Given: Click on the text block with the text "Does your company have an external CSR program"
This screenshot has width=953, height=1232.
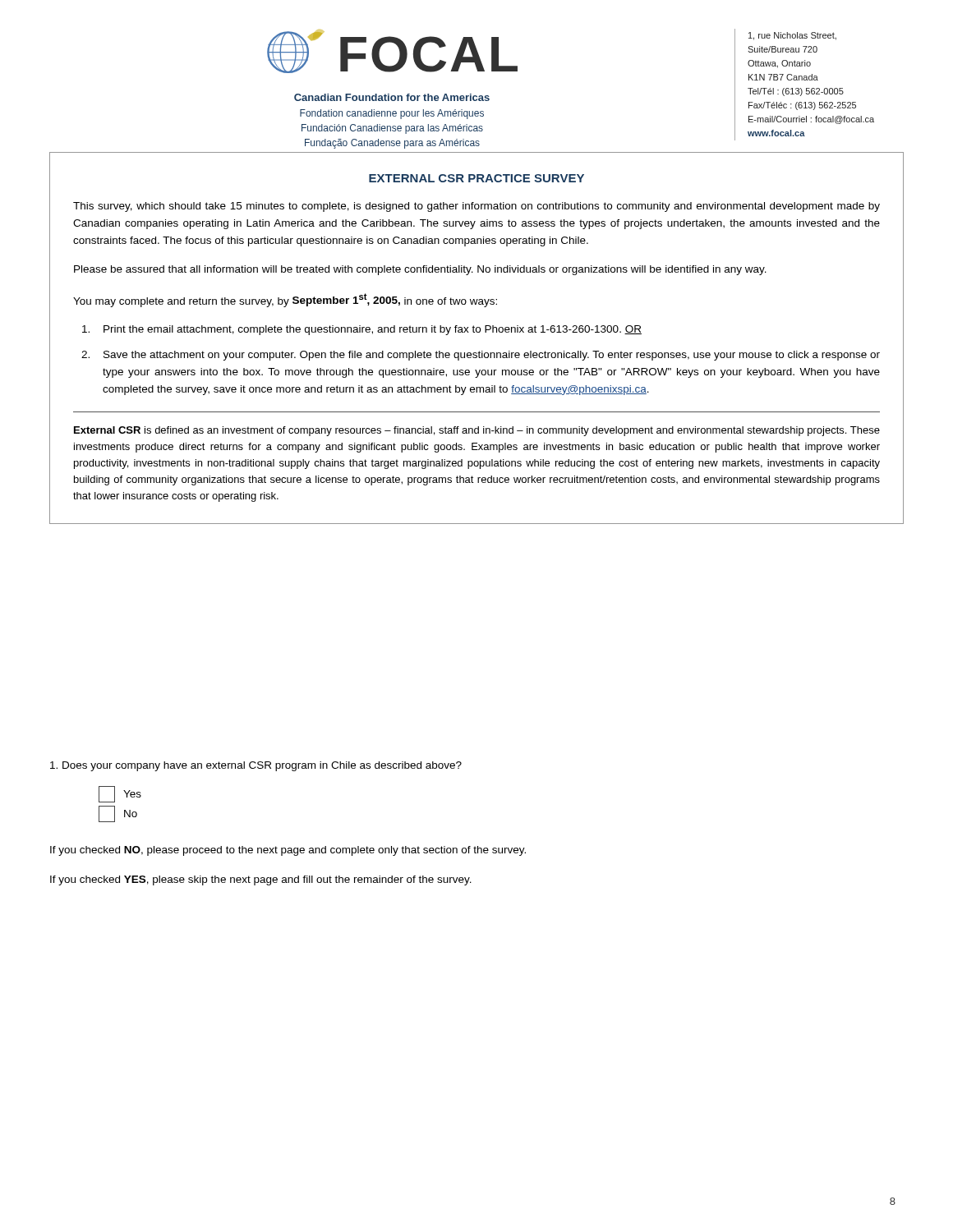Looking at the screenshot, I should point(256,766).
